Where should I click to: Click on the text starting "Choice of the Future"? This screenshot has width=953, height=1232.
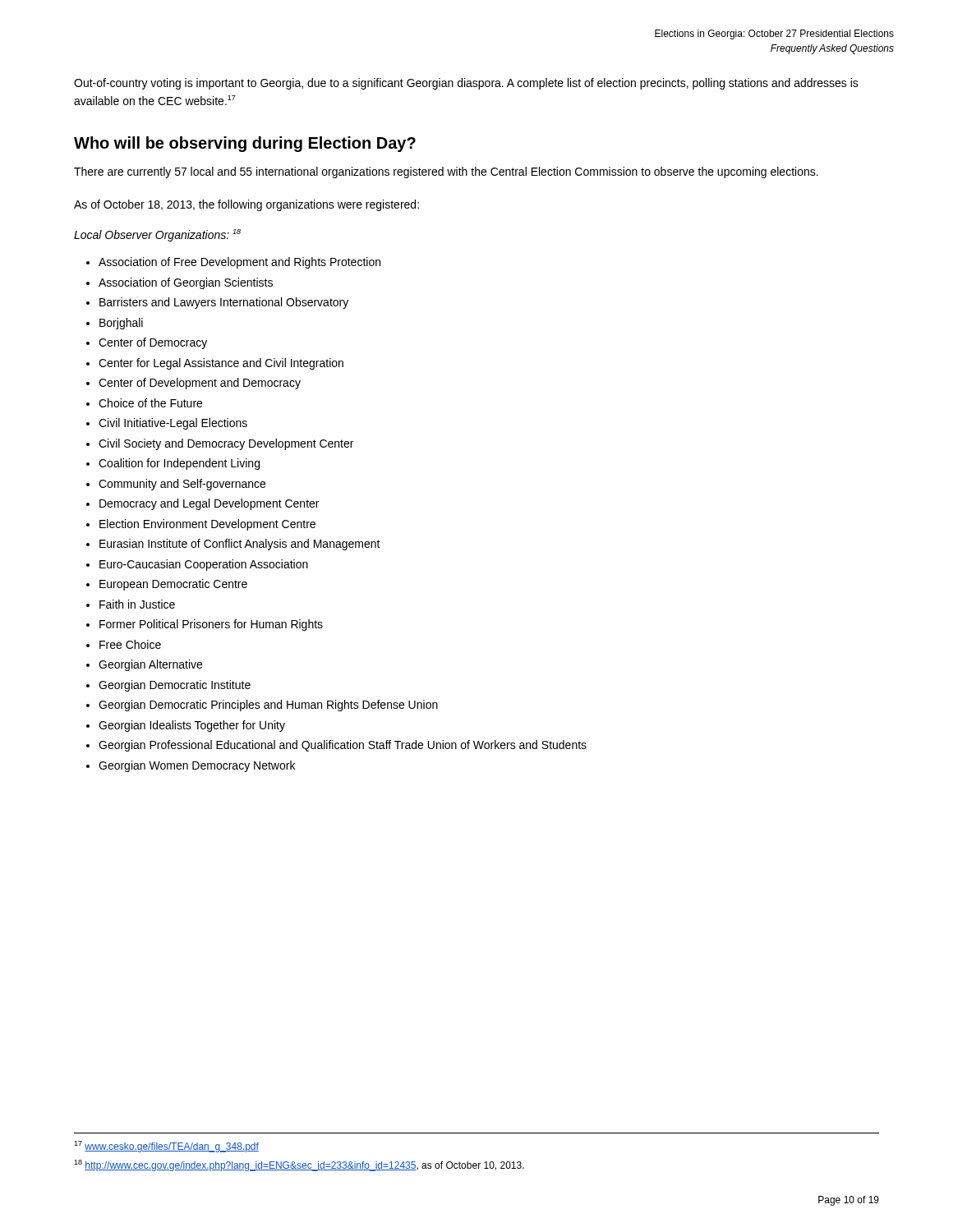[151, 403]
